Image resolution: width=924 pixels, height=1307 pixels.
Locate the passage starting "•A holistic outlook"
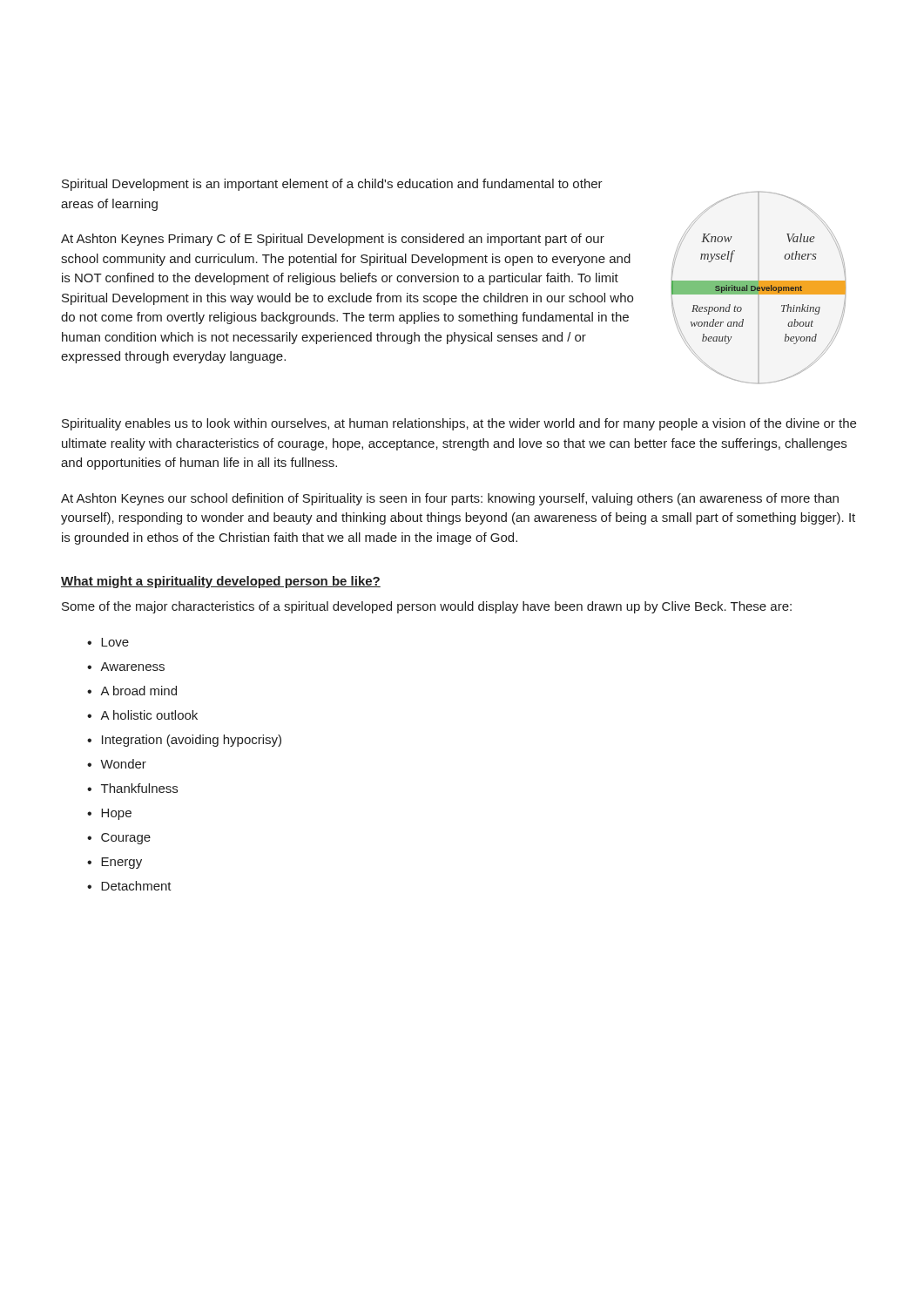tap(143, 716)
